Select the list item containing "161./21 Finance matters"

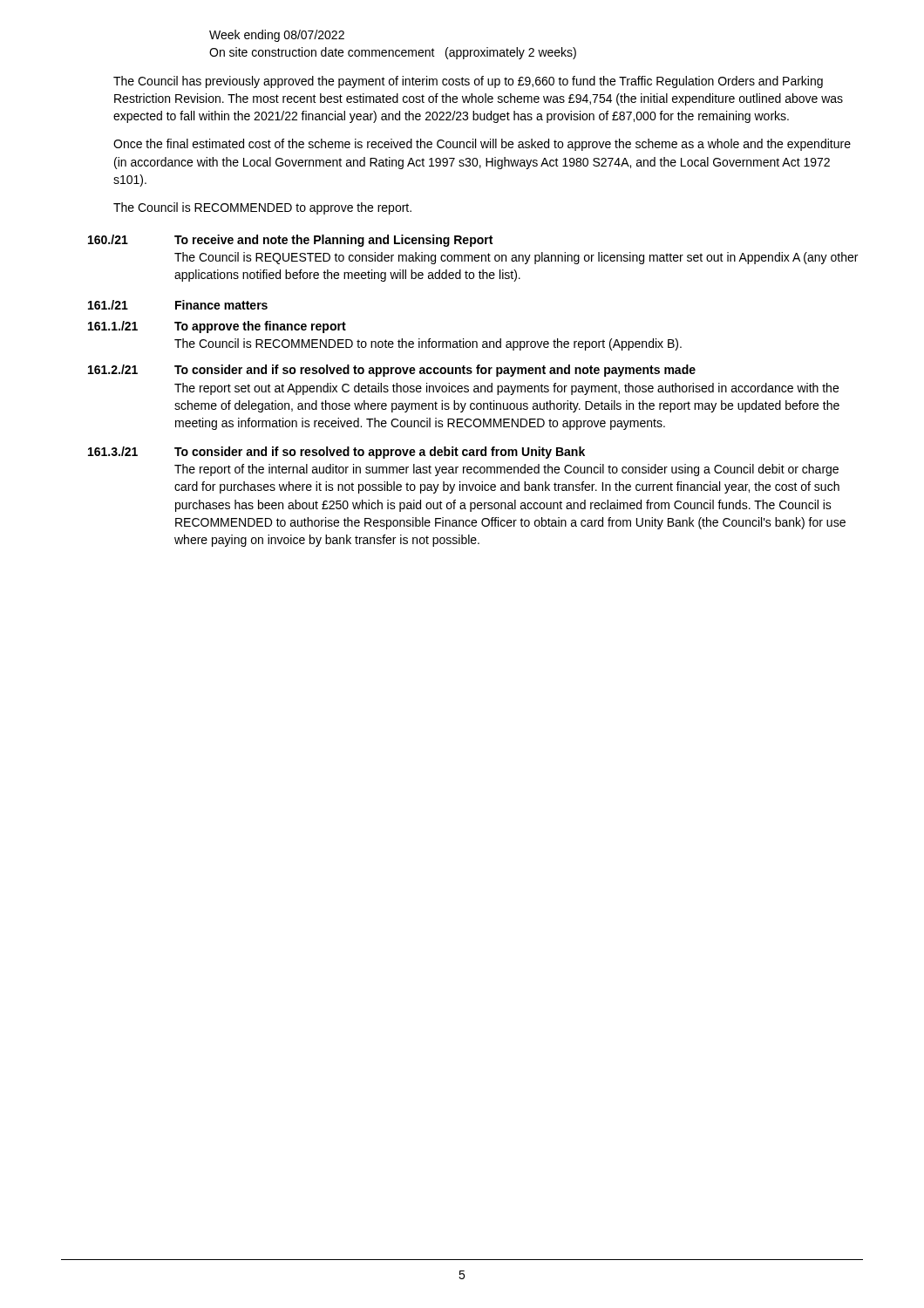(x=178, y=305)
